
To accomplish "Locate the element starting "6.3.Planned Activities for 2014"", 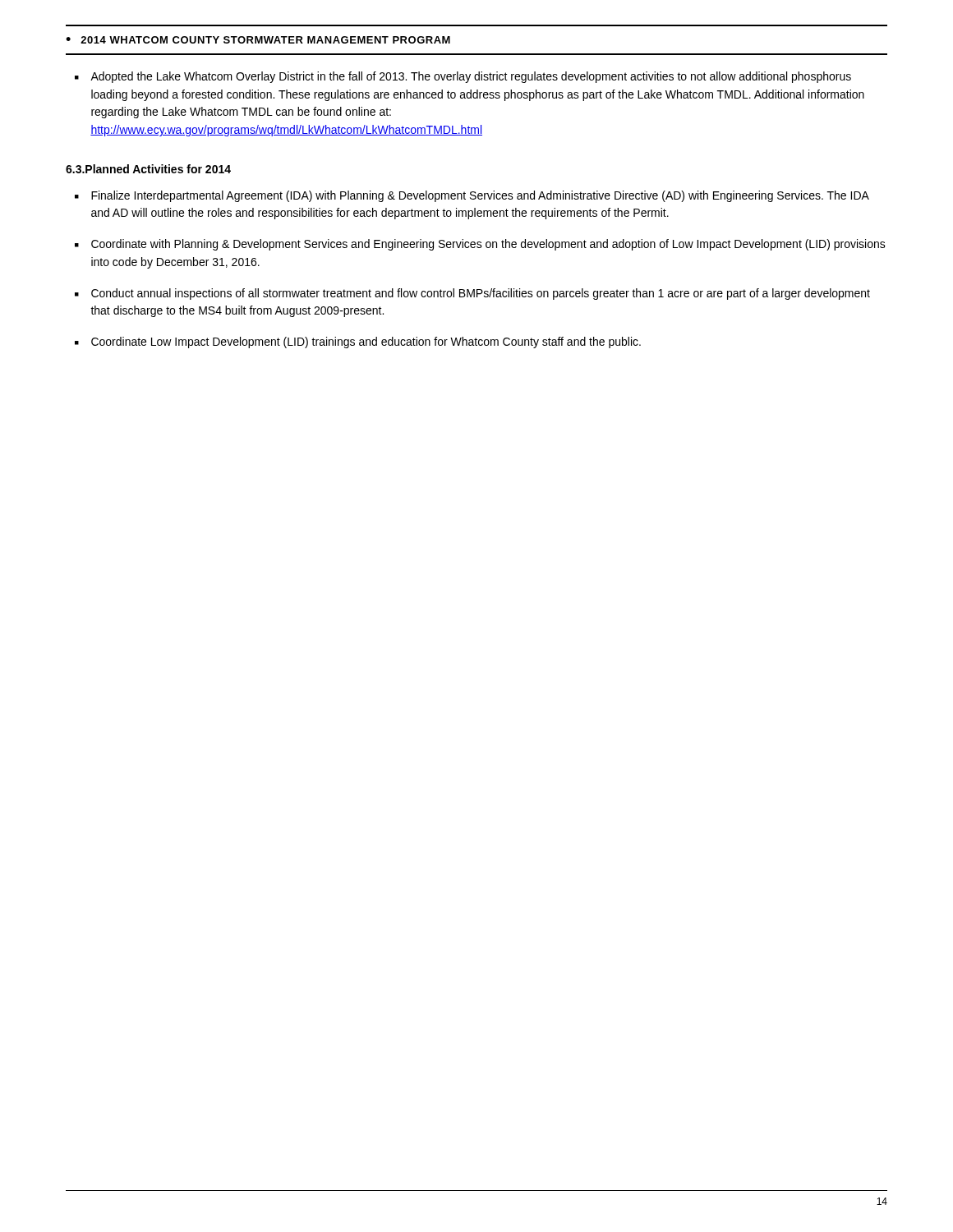I will pyautogui.click(x=148, y=169).
